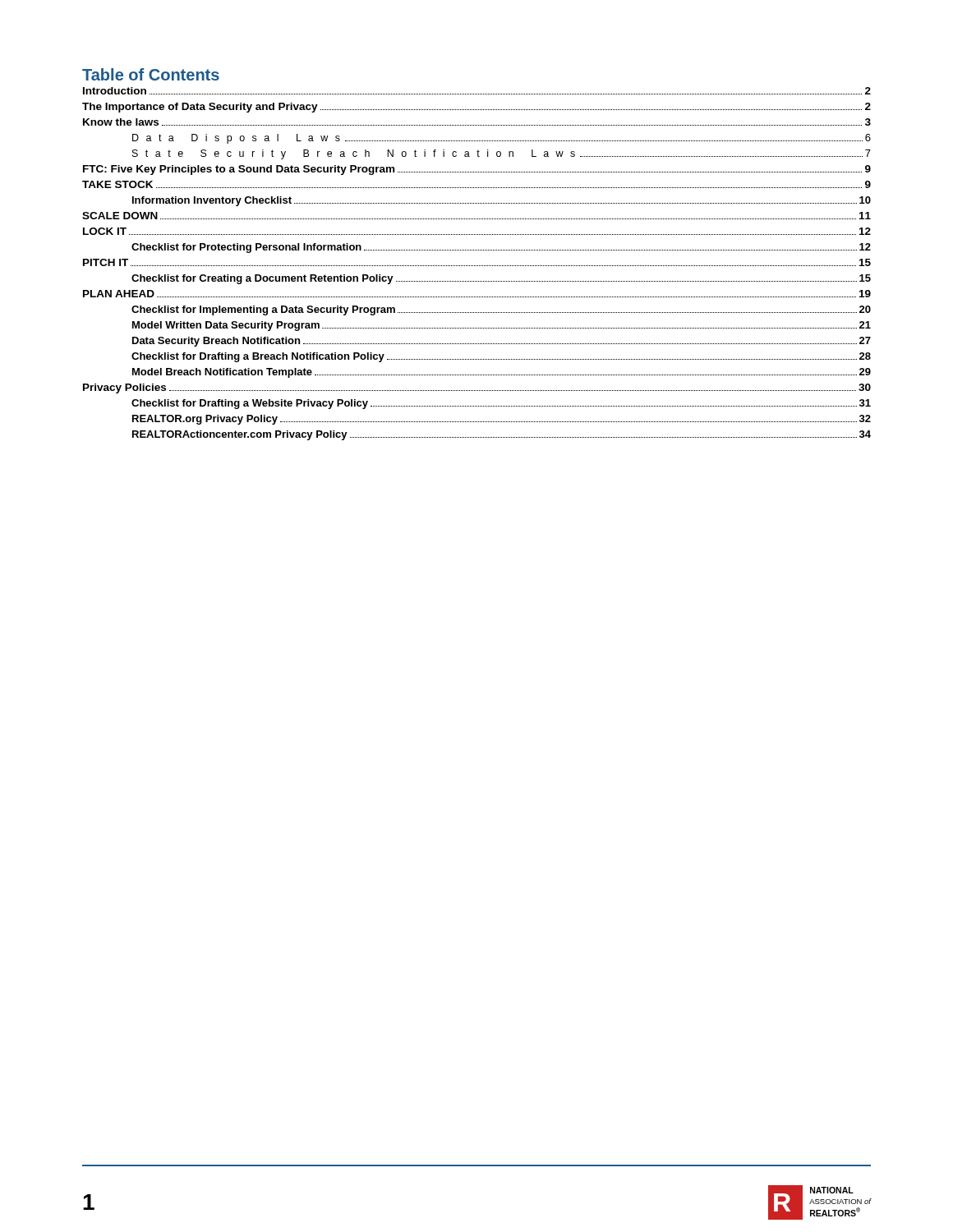Click on the list item that reads "D a t a D i"
953x1232 pixels.
click(476, 138)
